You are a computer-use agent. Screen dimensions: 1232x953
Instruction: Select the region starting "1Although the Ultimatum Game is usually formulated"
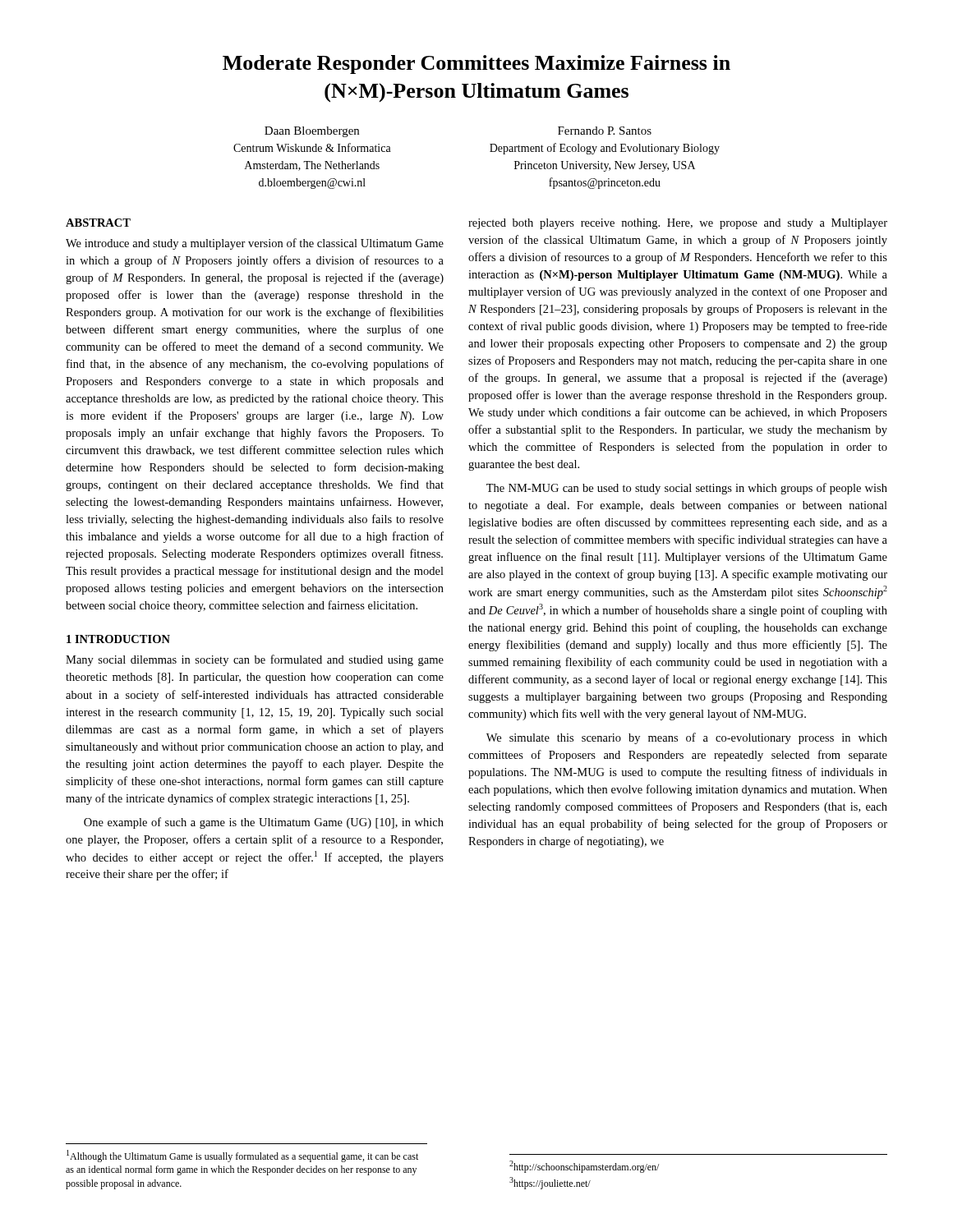242,1169
